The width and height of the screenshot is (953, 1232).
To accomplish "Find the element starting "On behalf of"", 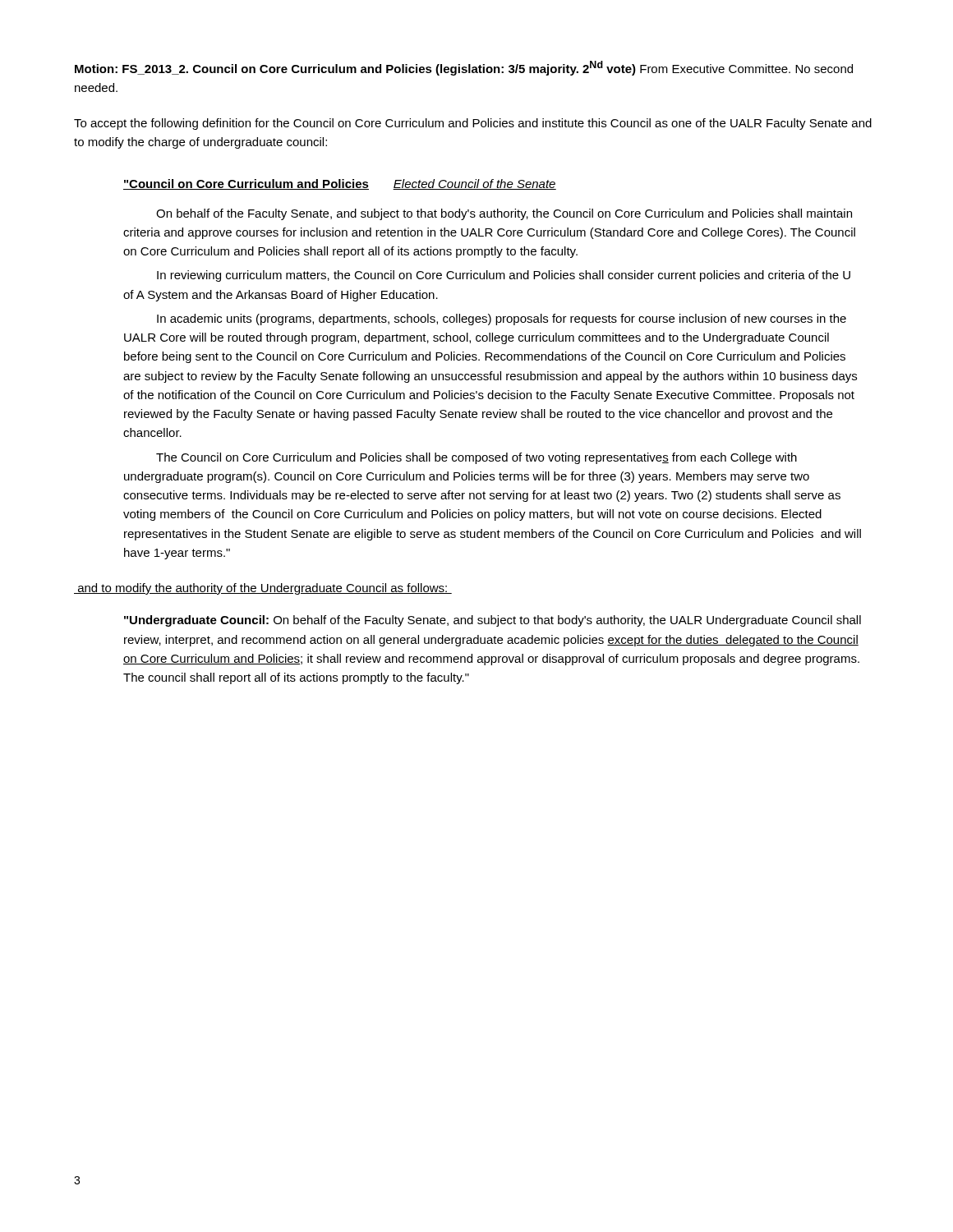I will point(493,383).
